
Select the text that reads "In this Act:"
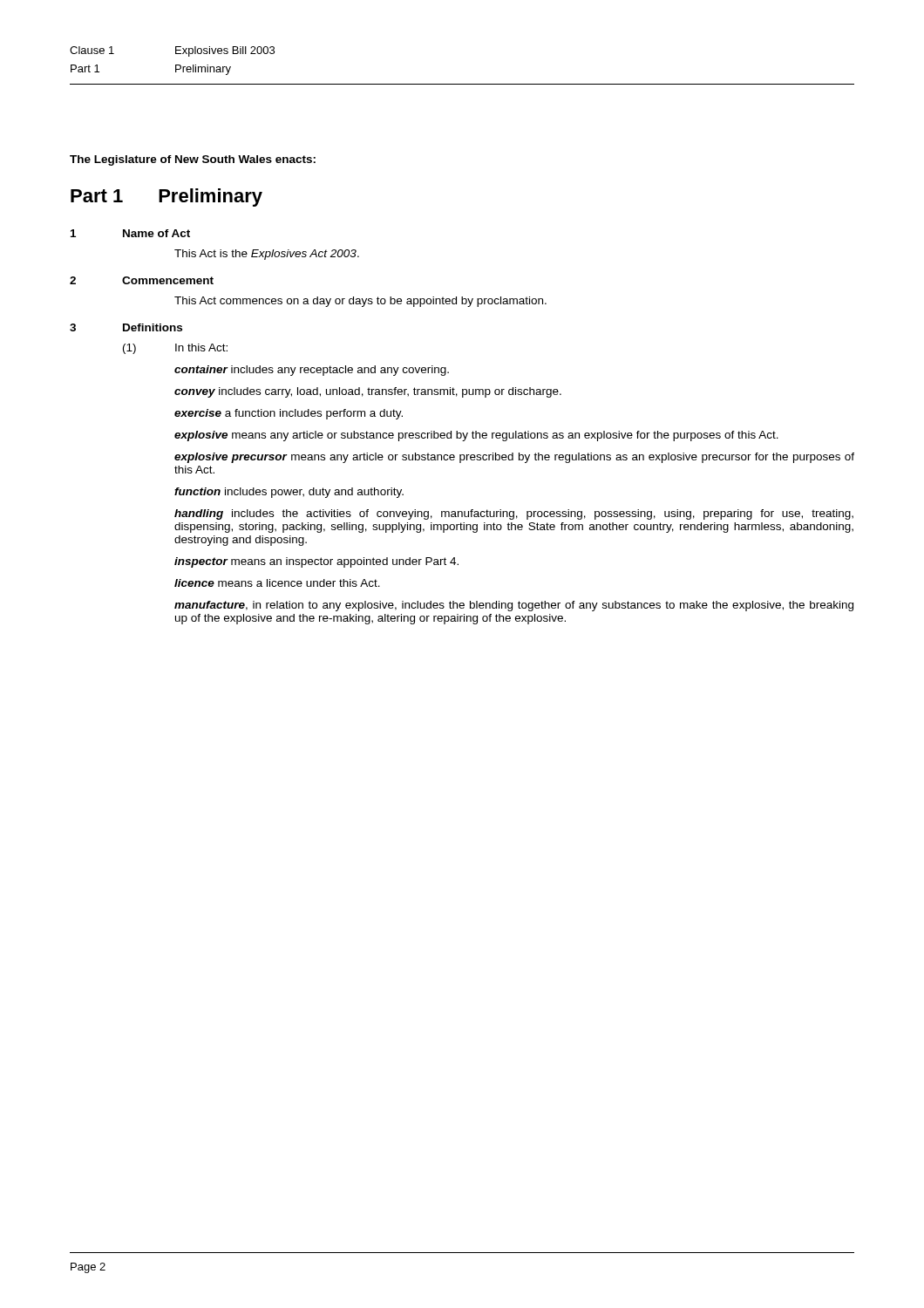[201, 348]
